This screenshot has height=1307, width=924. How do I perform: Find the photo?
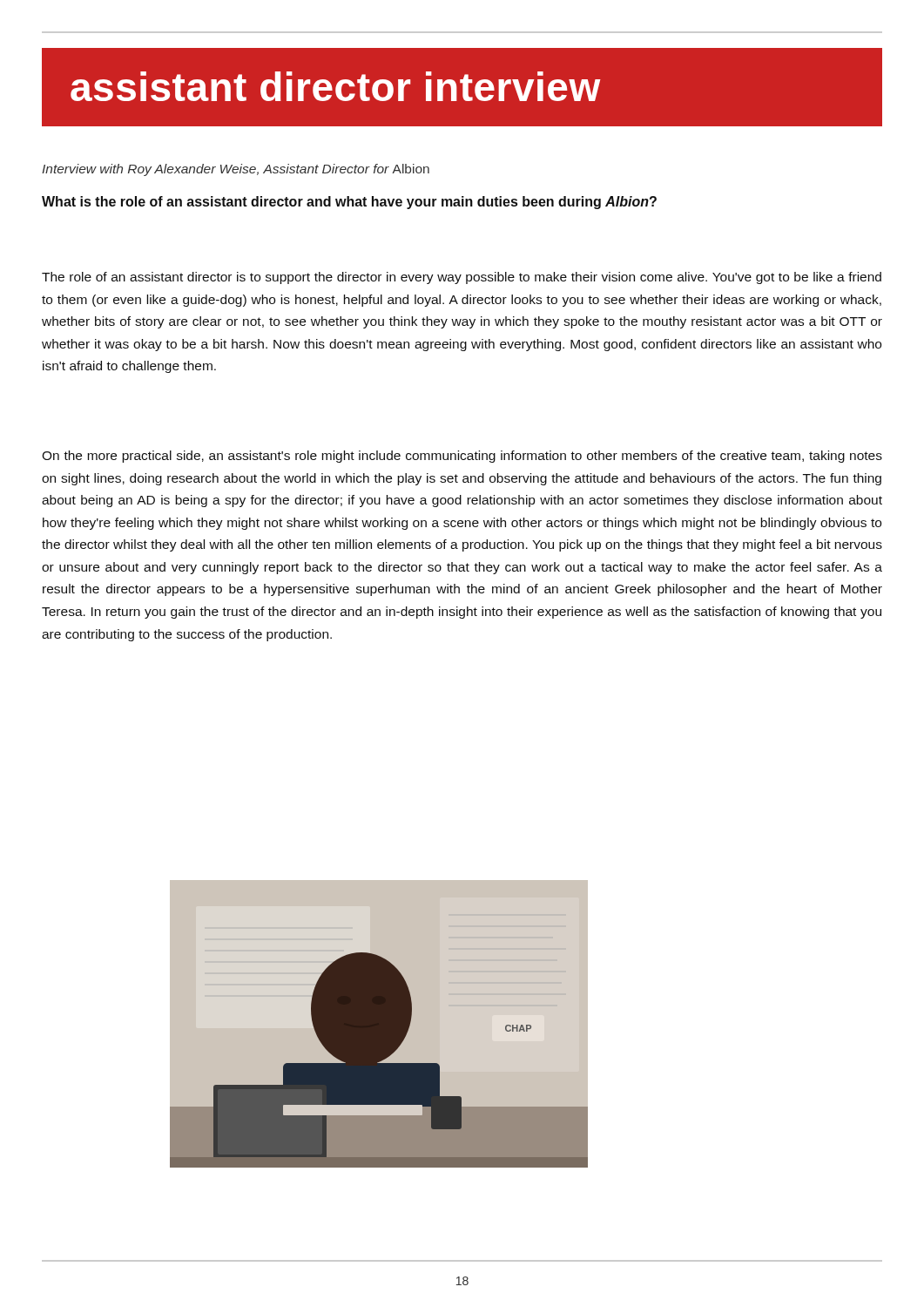[x=379, y=1024]
